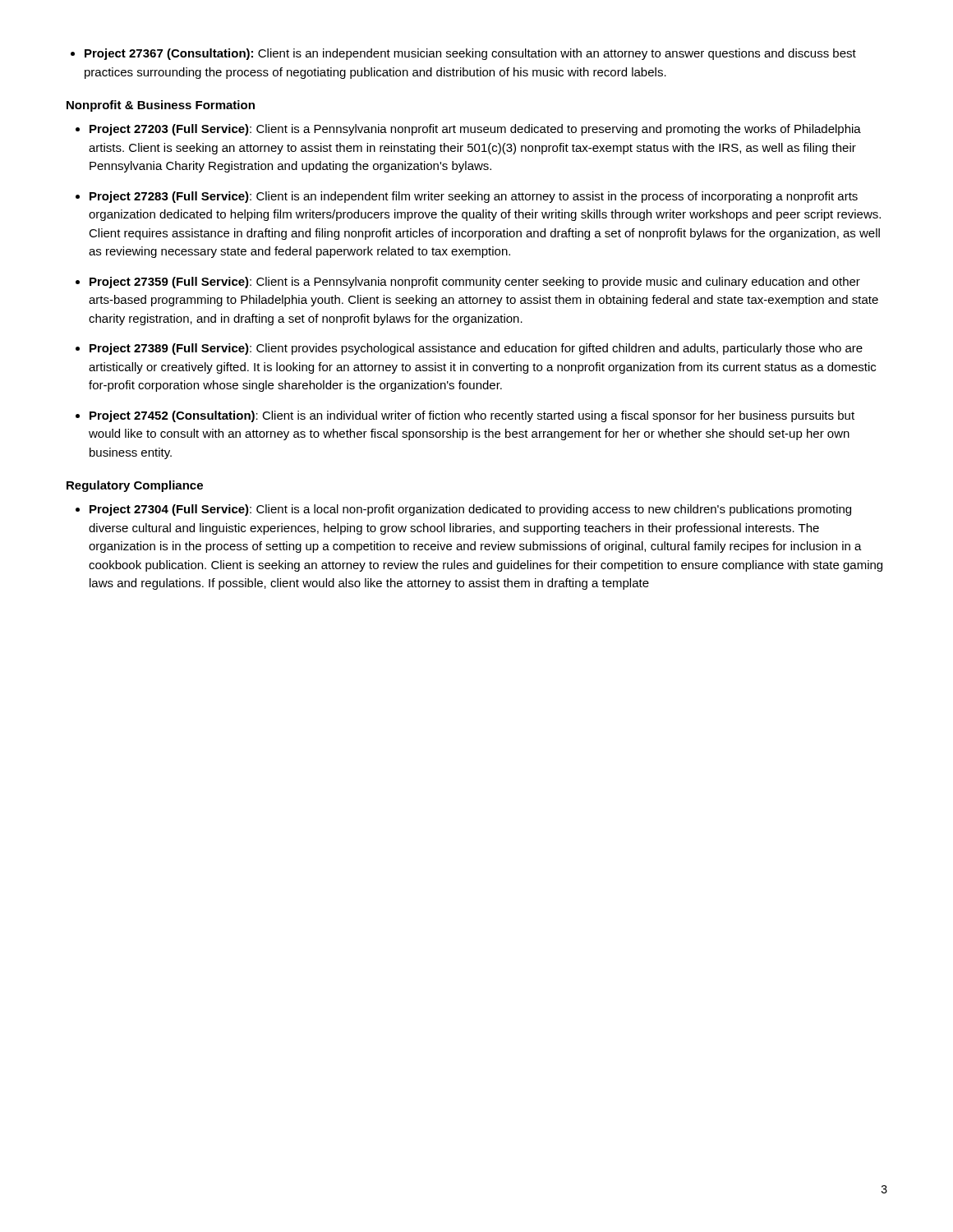Find the text starting "Project 27367 (Consultation): Client"
This screenshot has height=1232, width=953.
[x=476, y=63]
